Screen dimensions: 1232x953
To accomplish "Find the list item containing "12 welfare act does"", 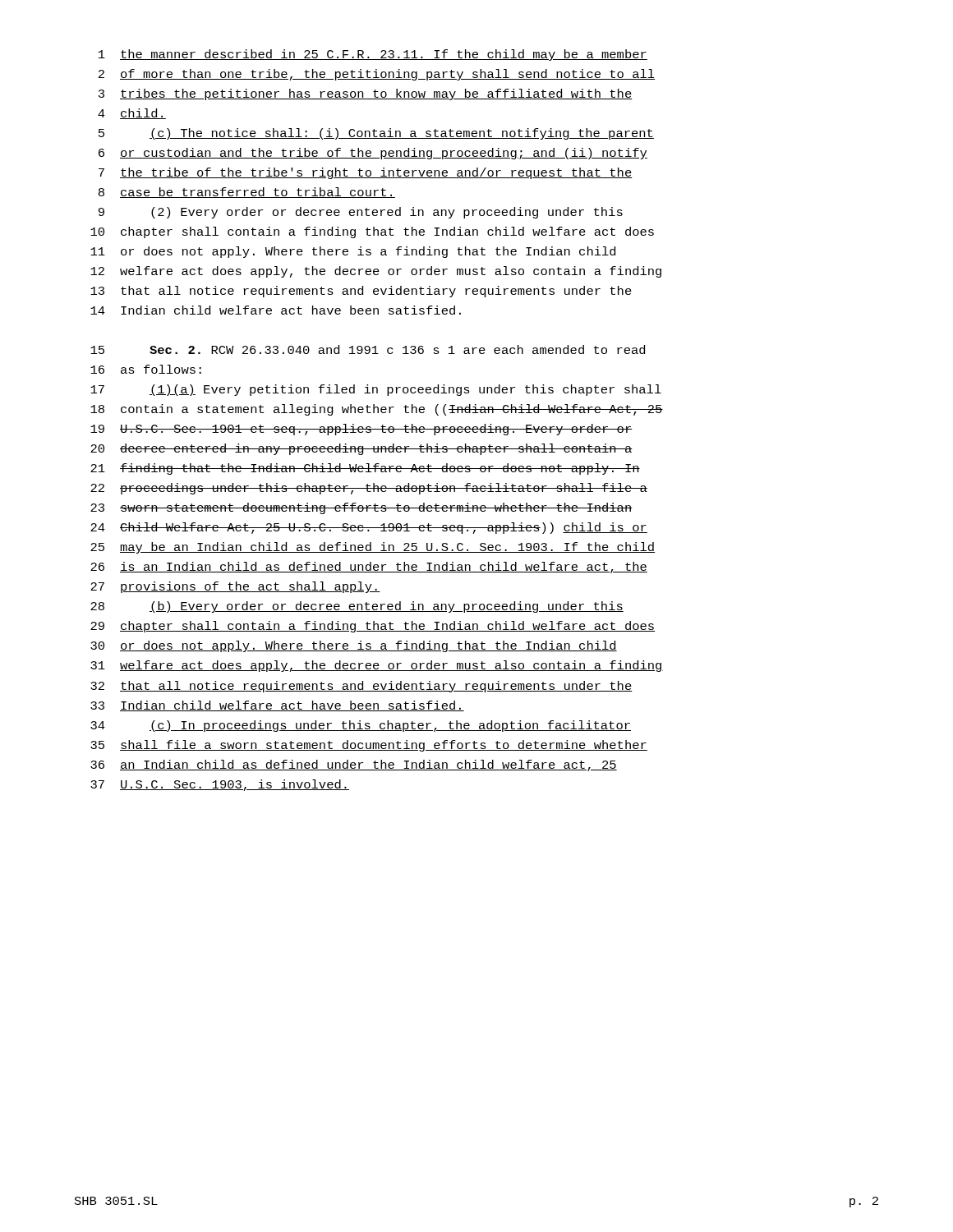I will pos(476,272).
